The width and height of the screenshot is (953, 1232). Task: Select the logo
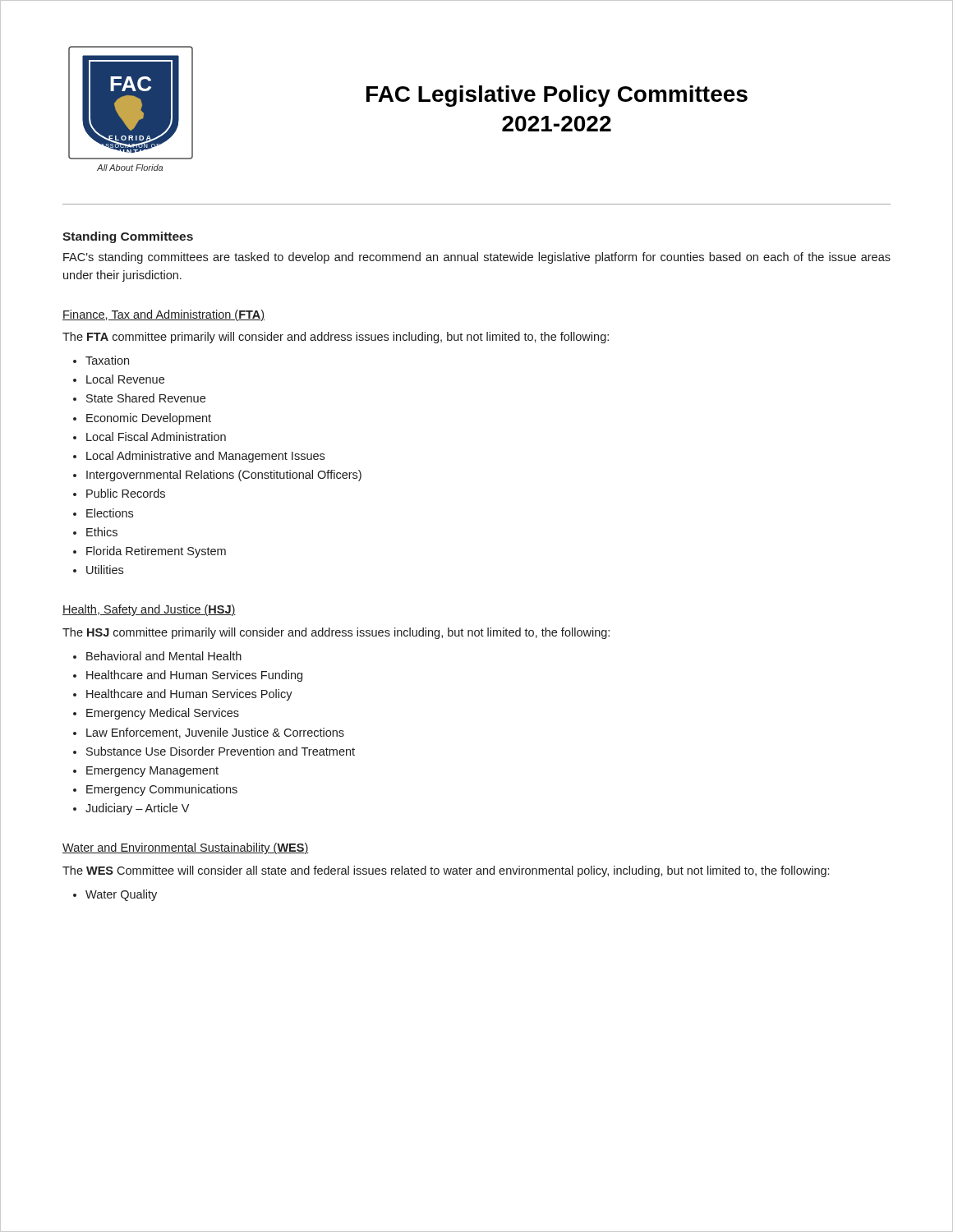[x=130, y=109]
